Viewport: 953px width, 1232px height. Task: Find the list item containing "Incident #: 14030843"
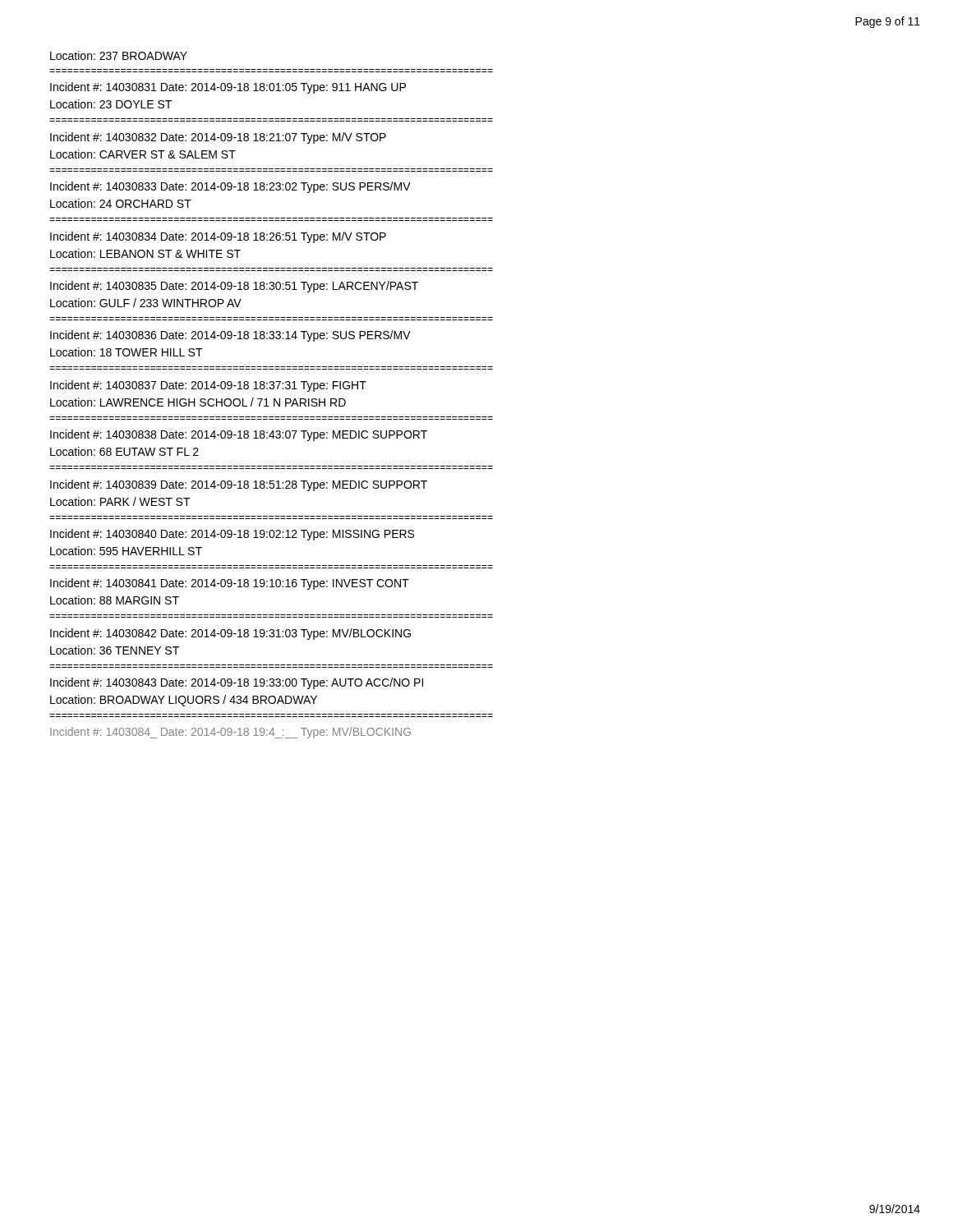click(237, 683)
